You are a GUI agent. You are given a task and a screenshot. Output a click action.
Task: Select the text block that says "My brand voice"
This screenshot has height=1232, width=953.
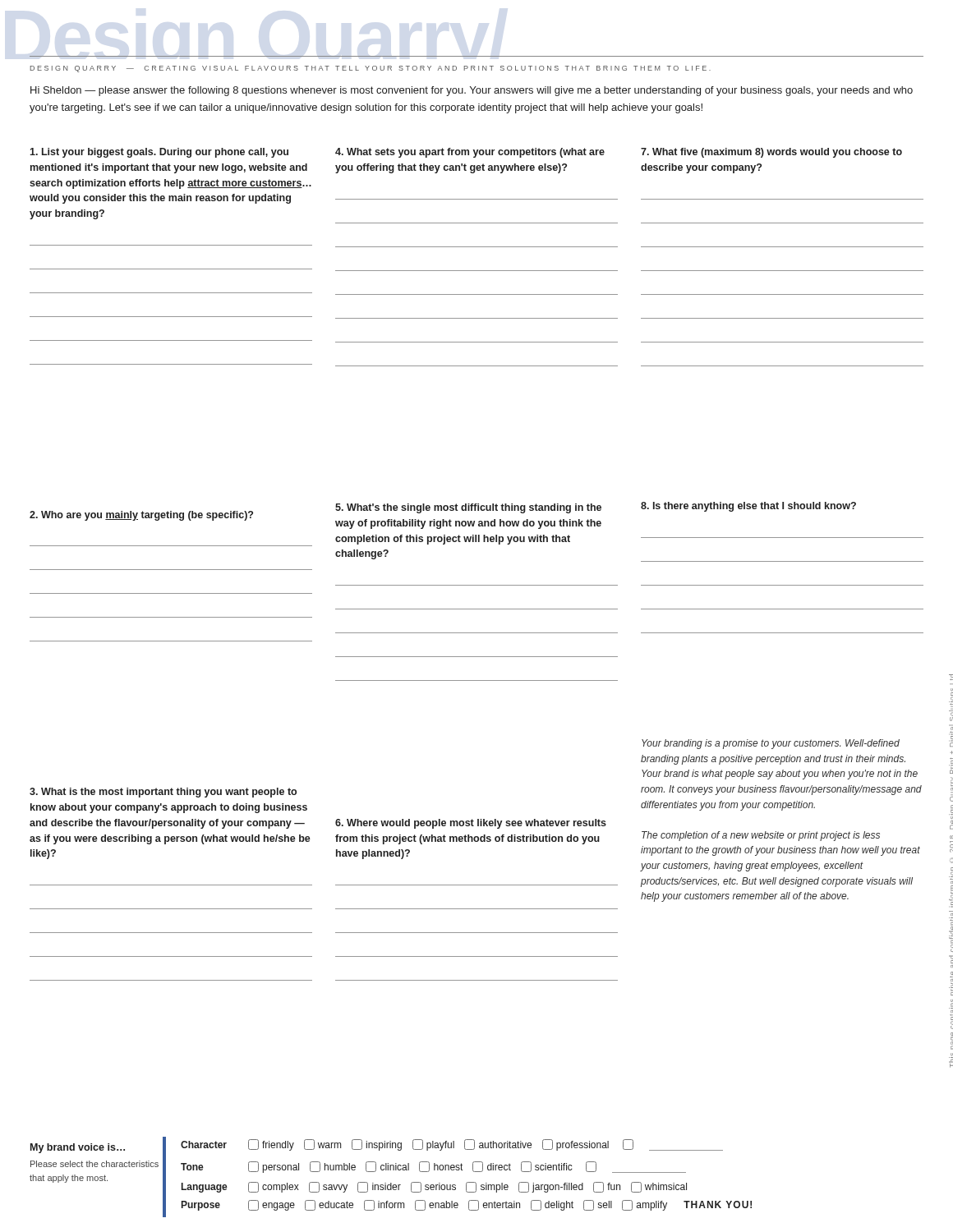[x=96, y=1163]
